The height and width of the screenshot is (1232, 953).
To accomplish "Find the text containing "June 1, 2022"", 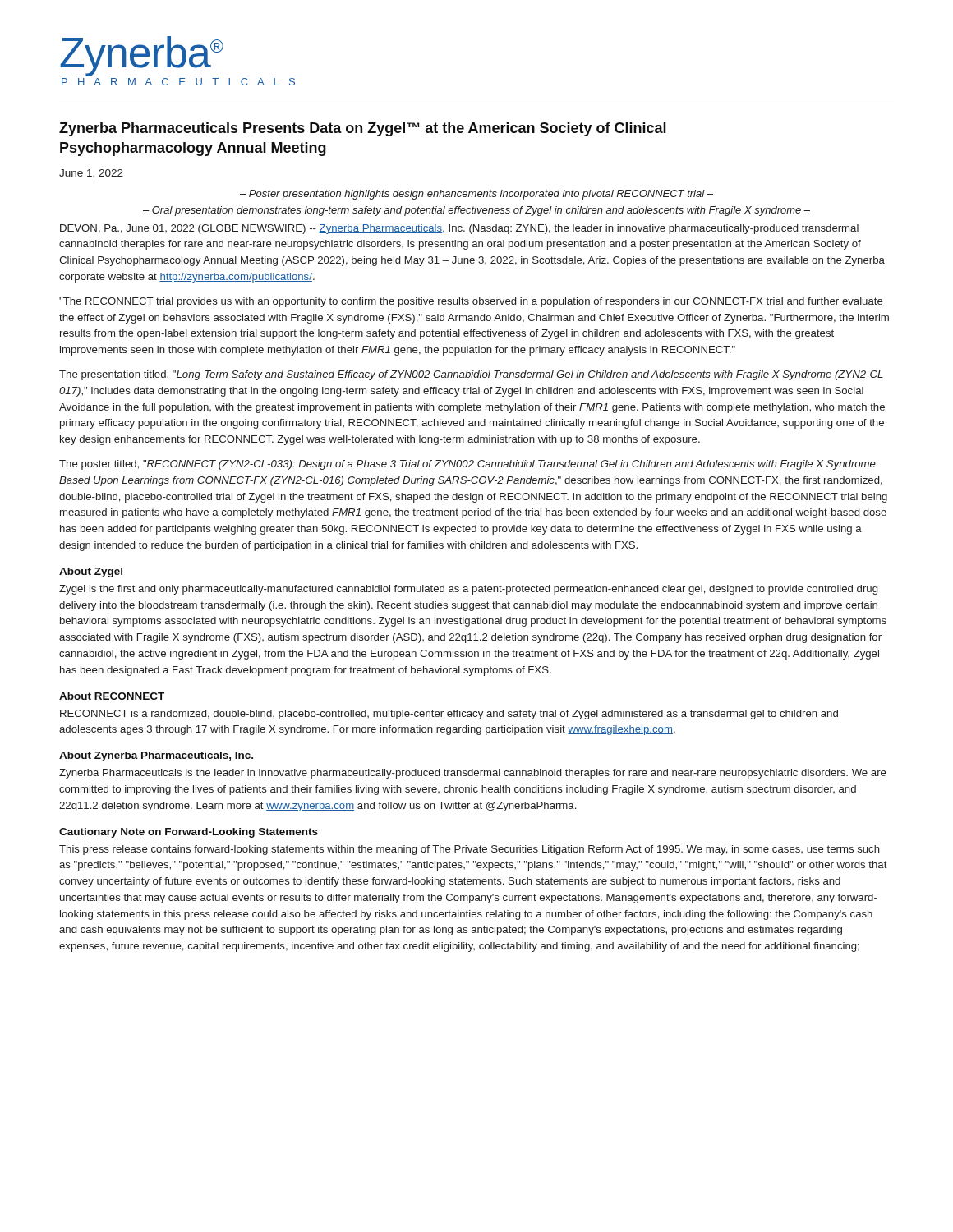I will coord(91,173).
